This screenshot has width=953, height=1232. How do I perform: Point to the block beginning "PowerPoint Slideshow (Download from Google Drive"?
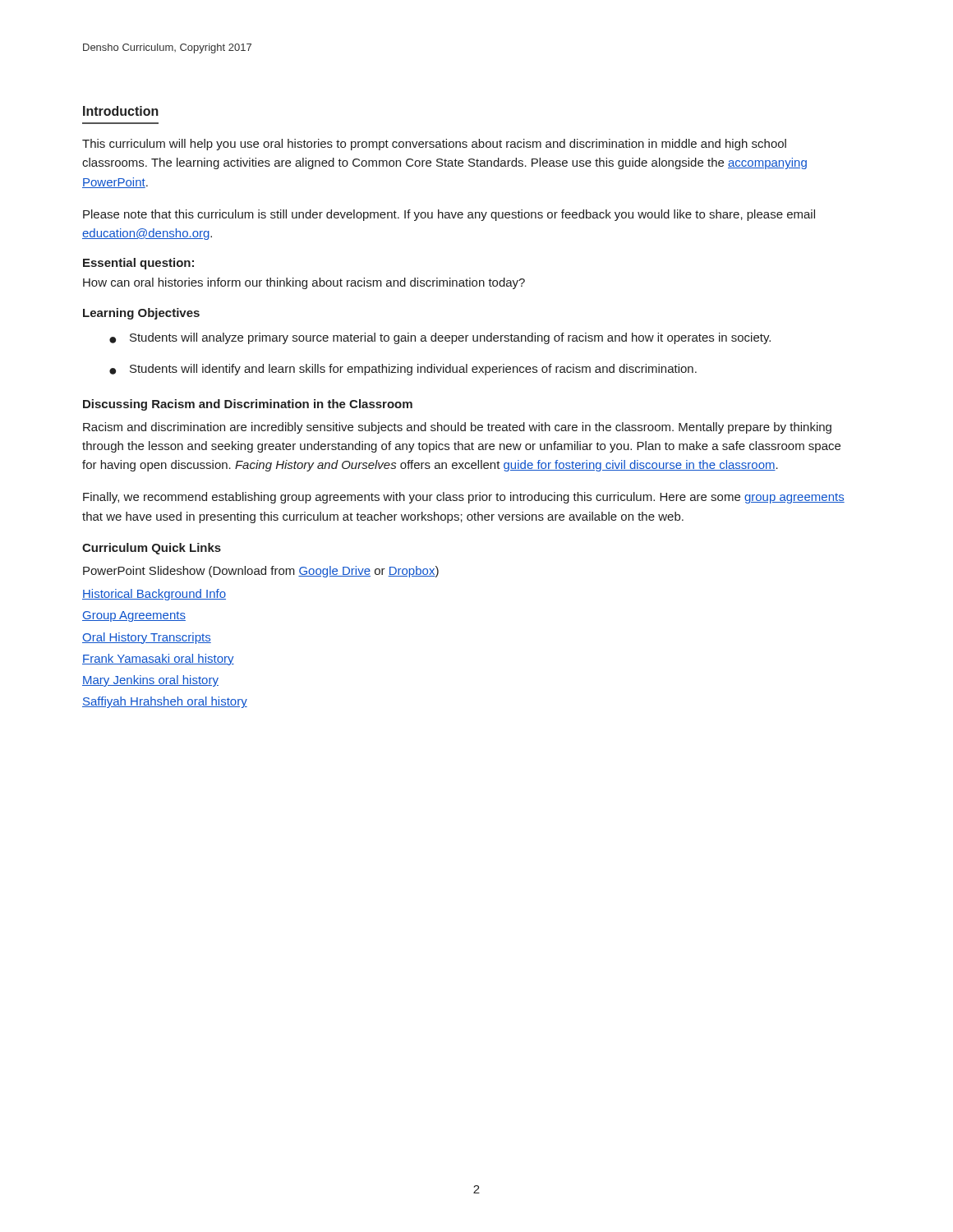pyautogui.click(x=261, y=570)
